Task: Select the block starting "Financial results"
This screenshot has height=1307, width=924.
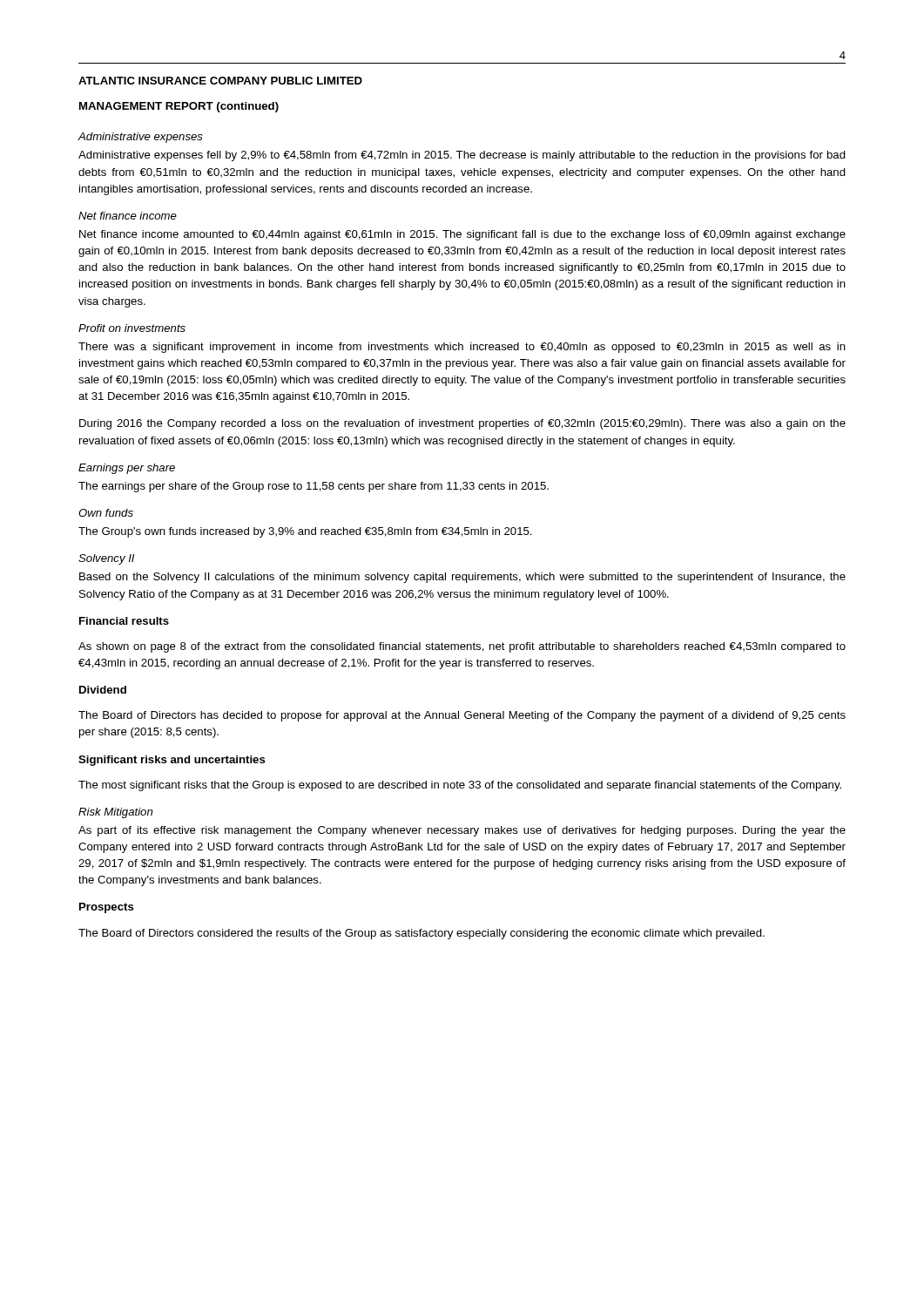Action: coord(124,621)
